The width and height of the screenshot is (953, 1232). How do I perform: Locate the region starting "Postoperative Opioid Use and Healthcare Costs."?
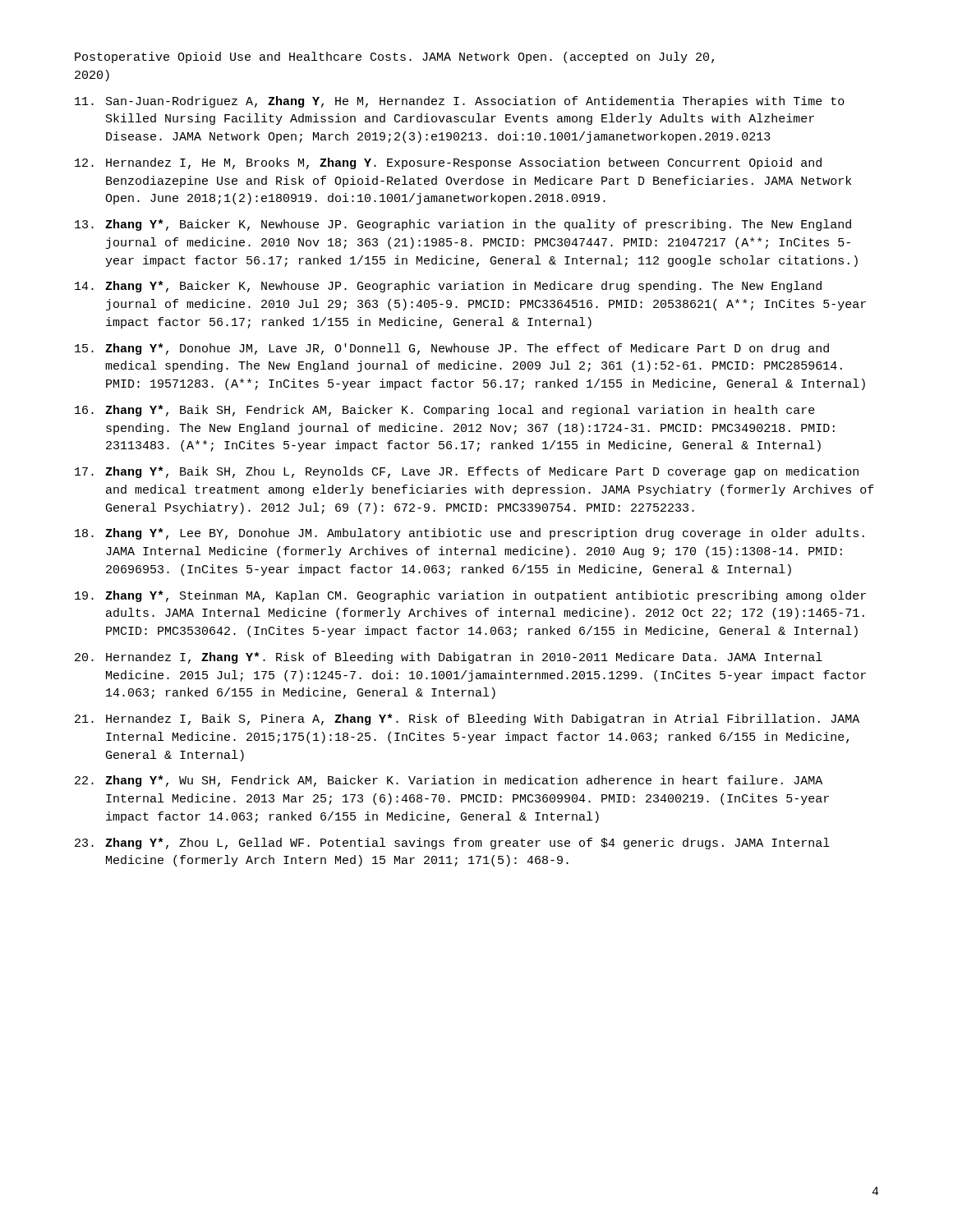[x=396, y=67]
